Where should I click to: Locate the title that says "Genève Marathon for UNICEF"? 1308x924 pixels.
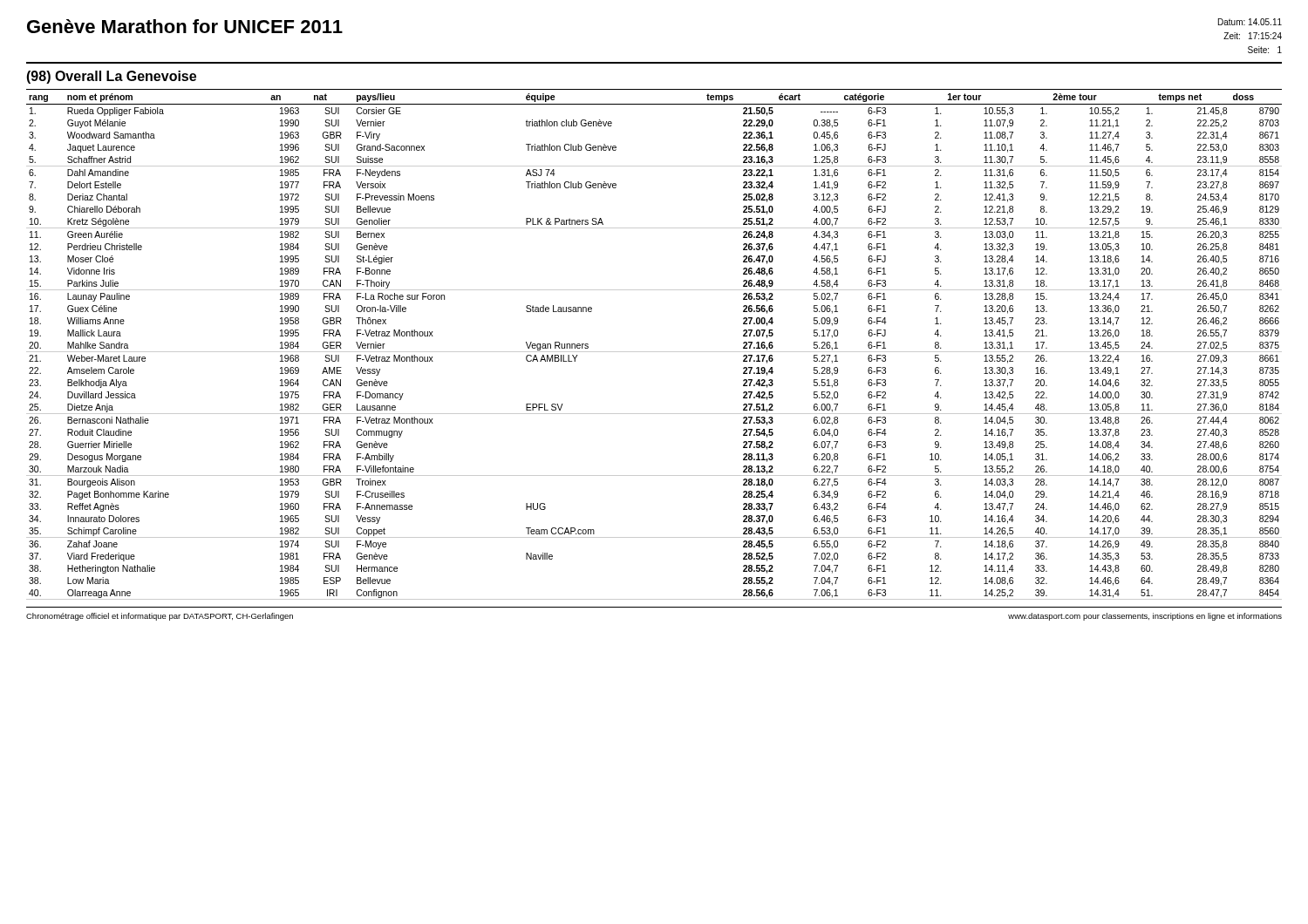coord(184,27)
